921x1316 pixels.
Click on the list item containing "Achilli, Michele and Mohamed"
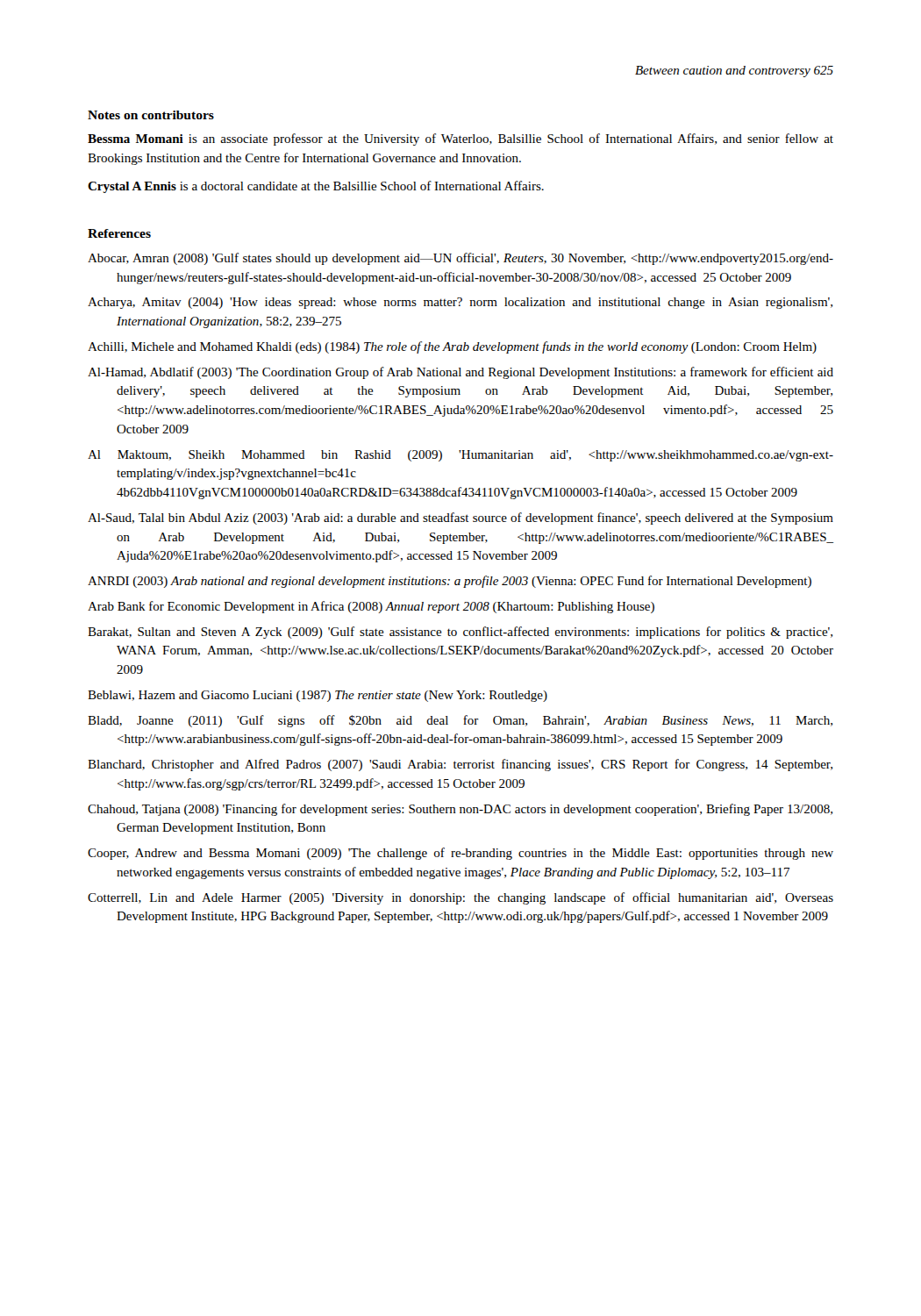[x=452, y=347]
